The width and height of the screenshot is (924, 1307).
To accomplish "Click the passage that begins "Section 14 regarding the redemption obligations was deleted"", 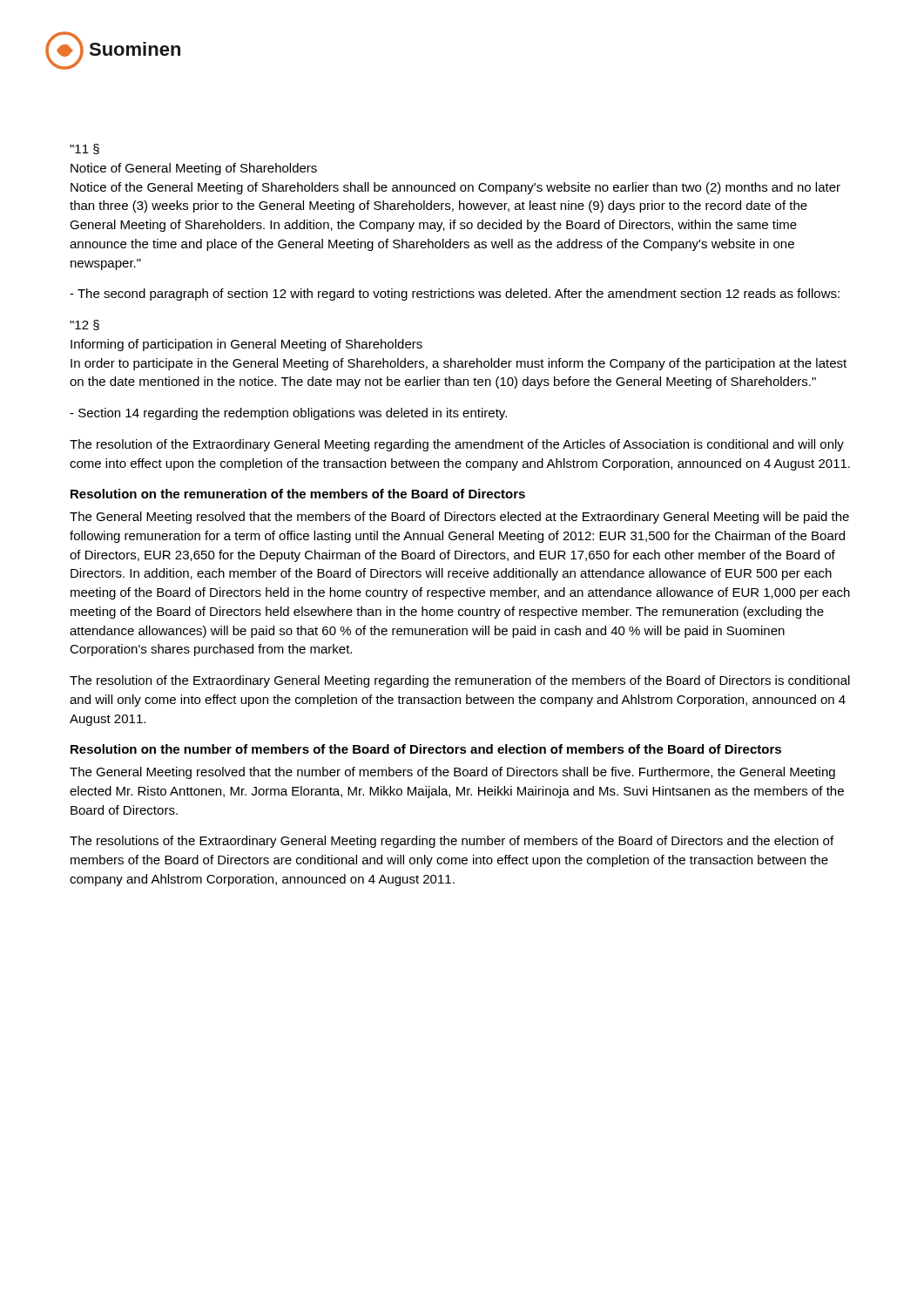I will click(x=462, y=413).
